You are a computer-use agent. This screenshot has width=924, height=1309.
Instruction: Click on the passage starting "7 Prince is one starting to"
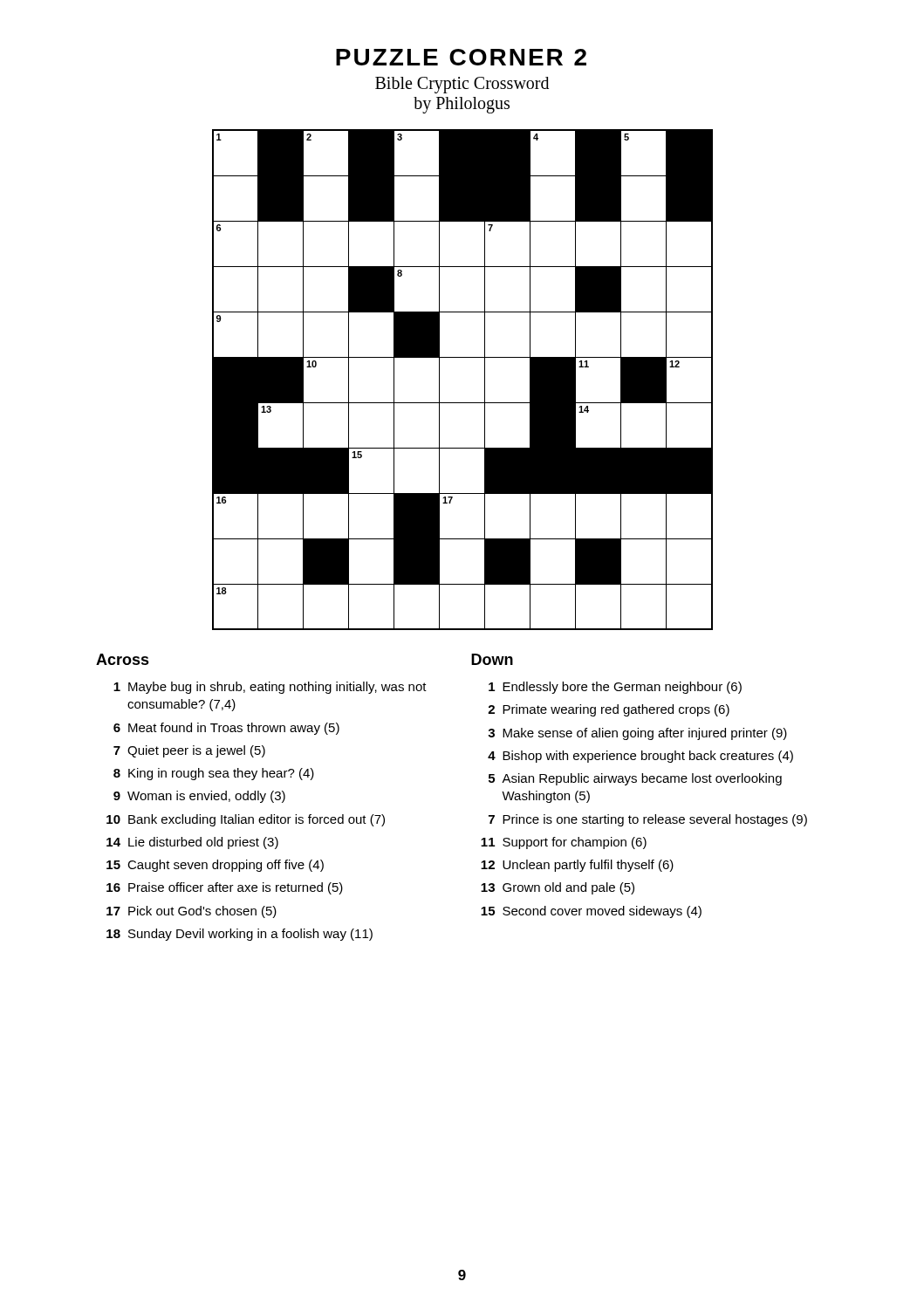point(649,819)
